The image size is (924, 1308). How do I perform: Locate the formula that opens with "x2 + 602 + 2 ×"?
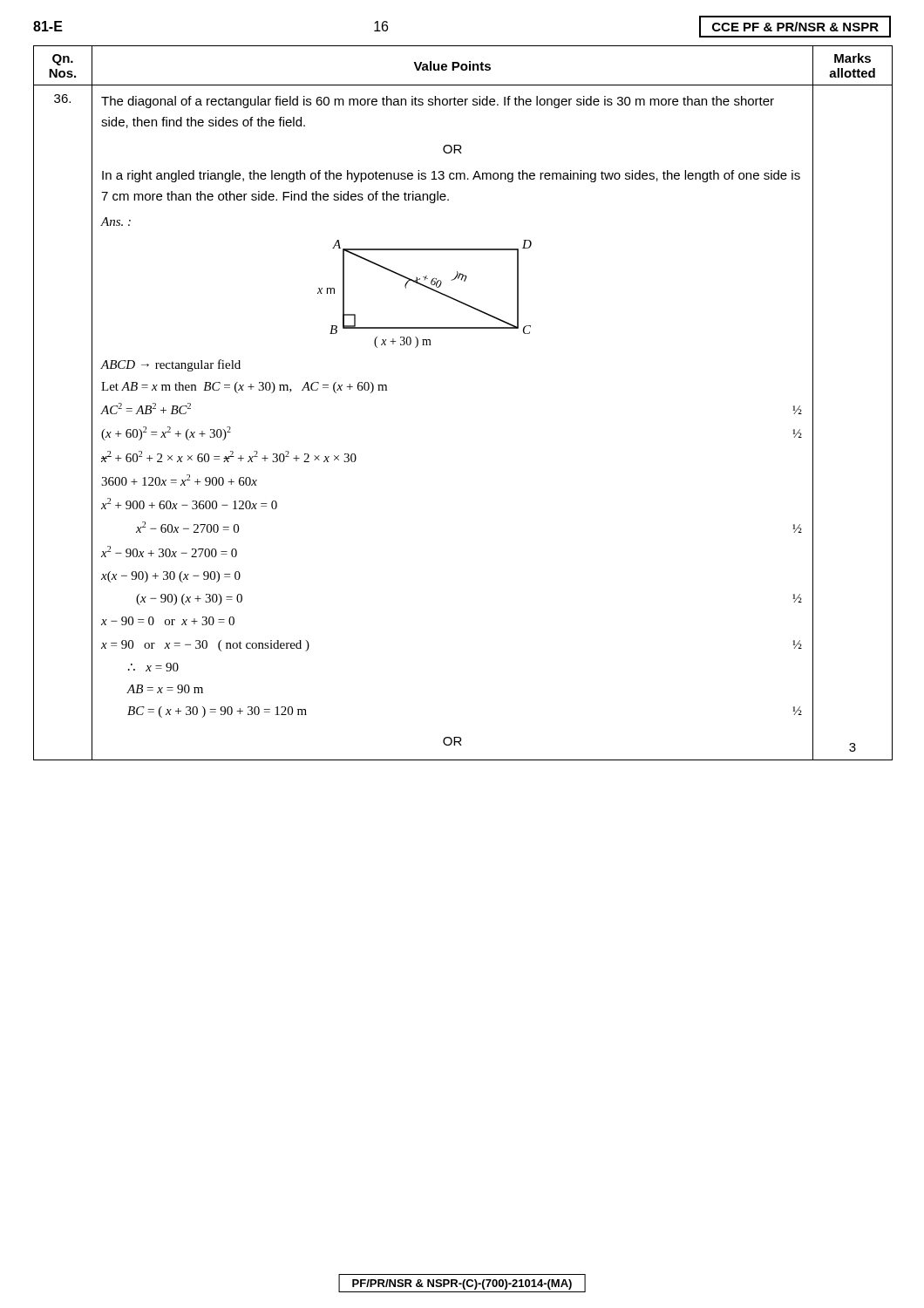click(x=229, y=456)
